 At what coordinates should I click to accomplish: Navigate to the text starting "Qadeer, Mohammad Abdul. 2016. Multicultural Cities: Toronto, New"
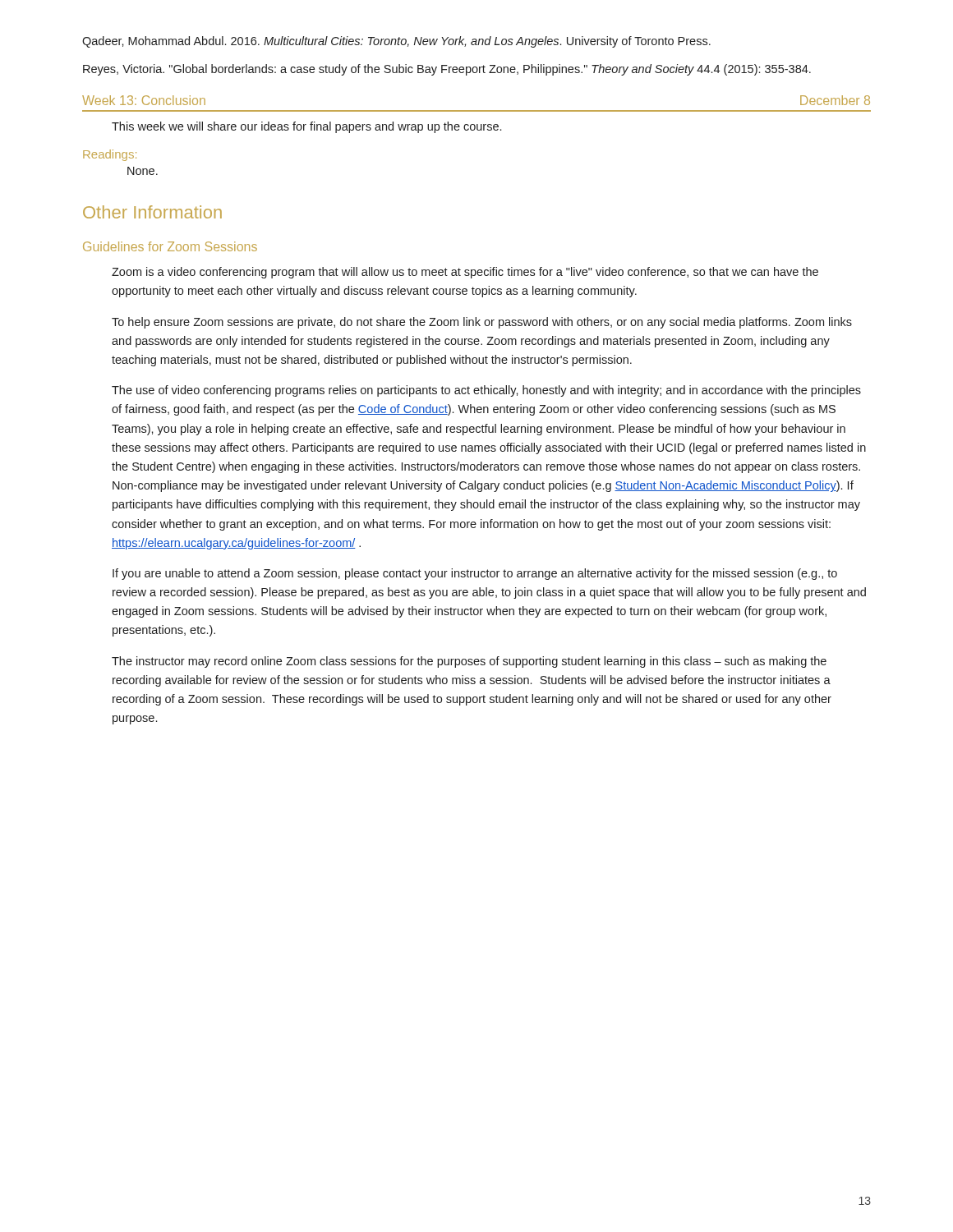tap(397, 41)
